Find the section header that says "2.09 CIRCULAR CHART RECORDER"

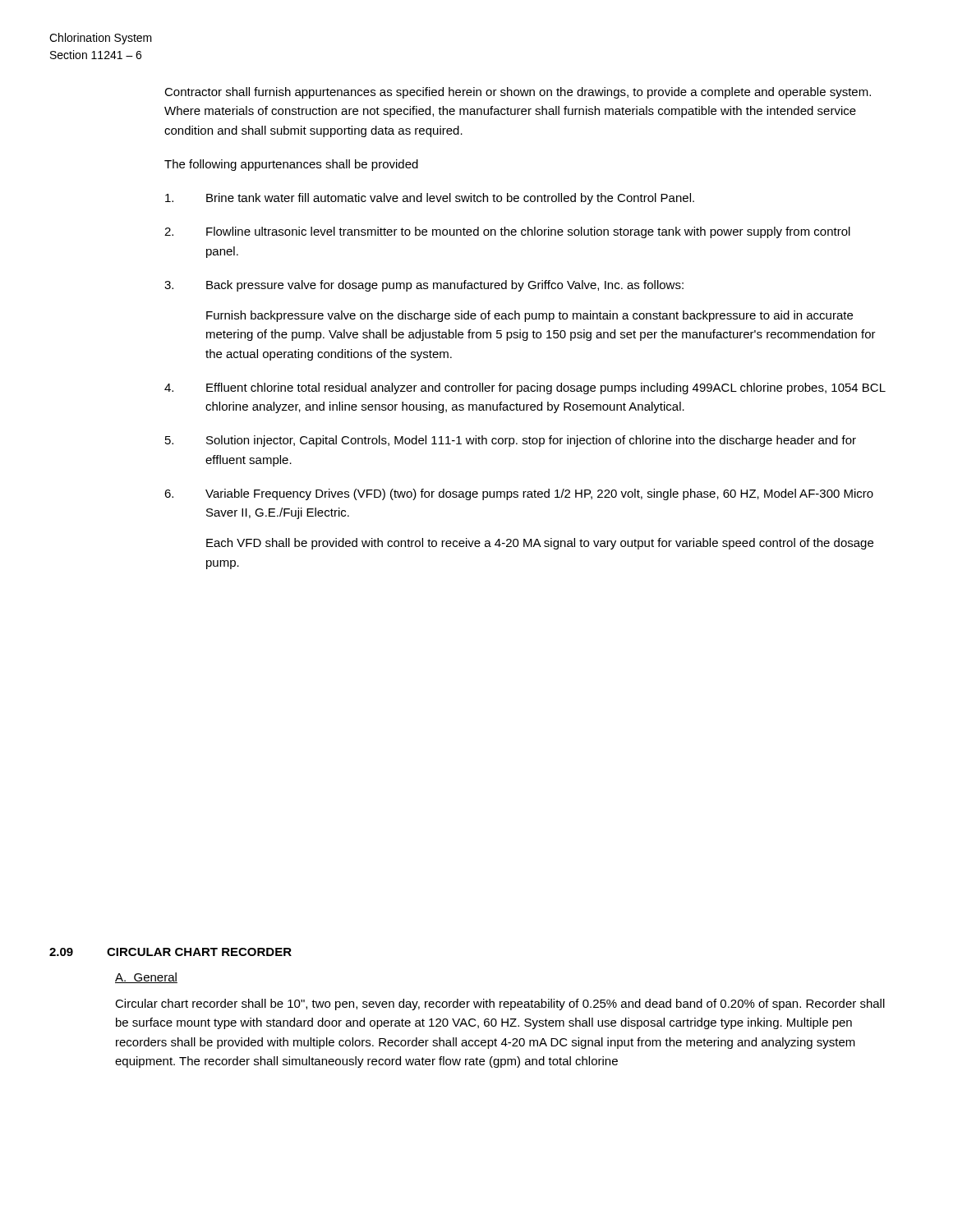(170, 952)
